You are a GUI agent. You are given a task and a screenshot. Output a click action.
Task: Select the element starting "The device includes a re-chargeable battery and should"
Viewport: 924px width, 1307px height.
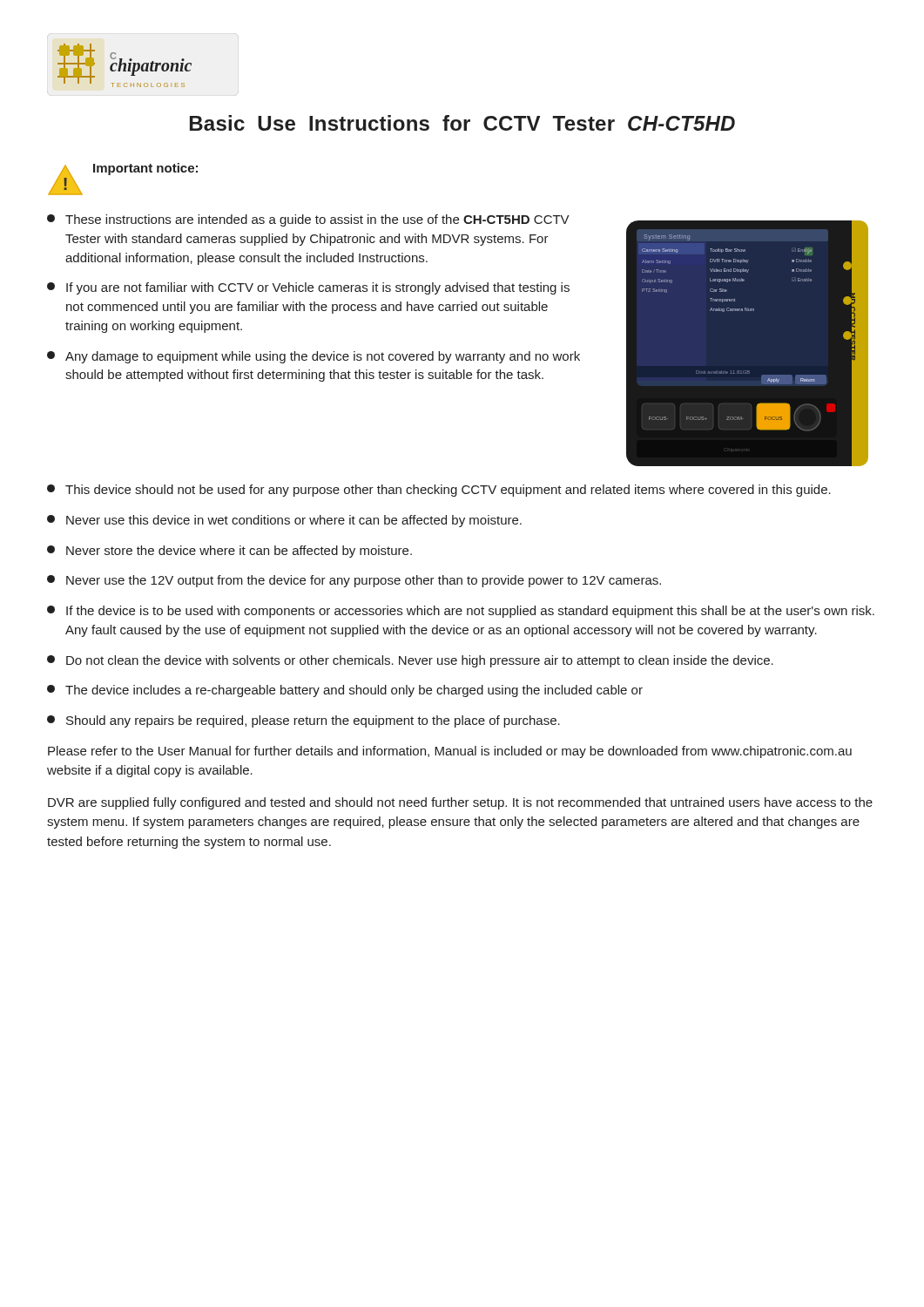click(x=462, y=690)
